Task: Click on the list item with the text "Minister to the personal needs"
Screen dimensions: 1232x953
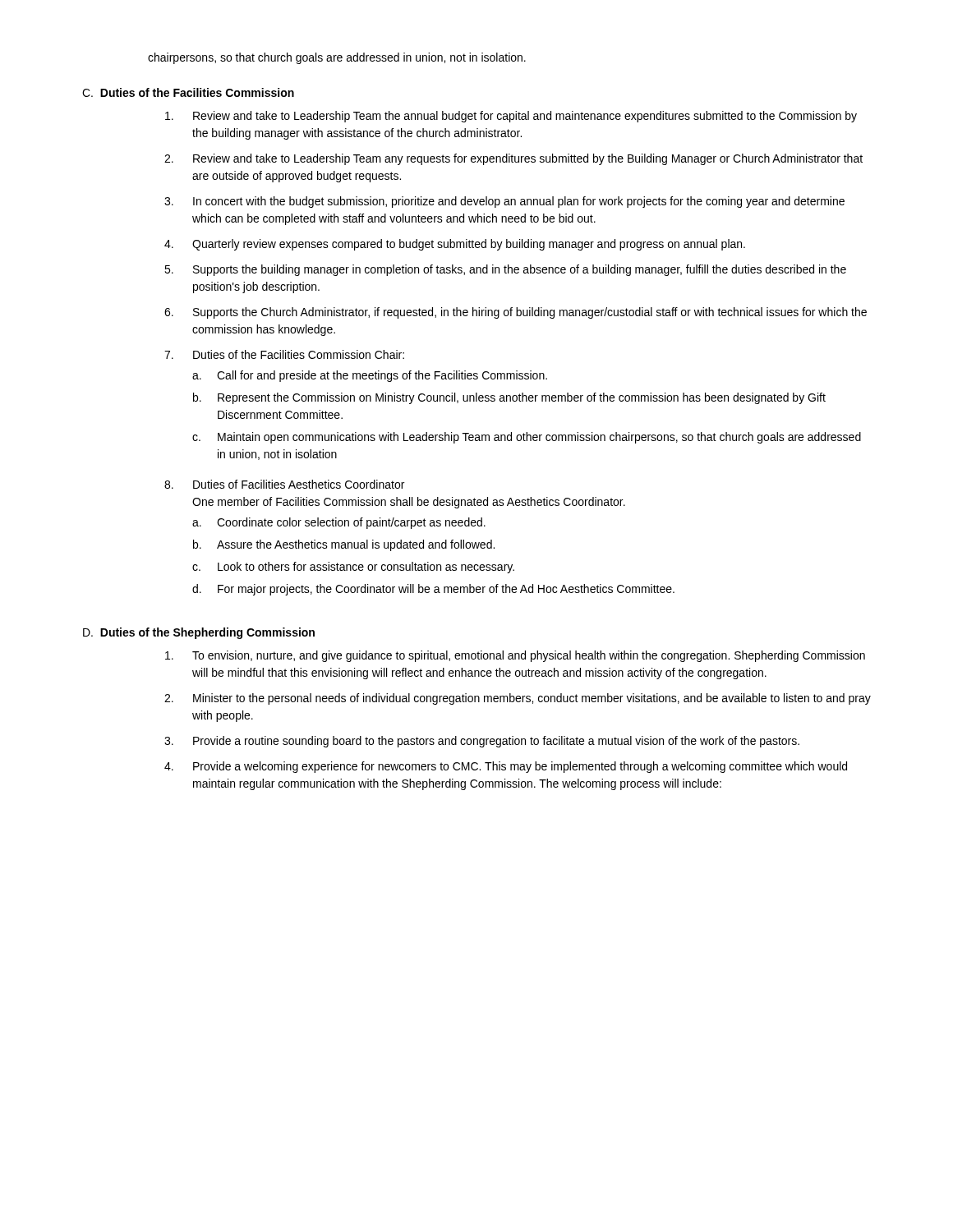Action: point(532,707)
